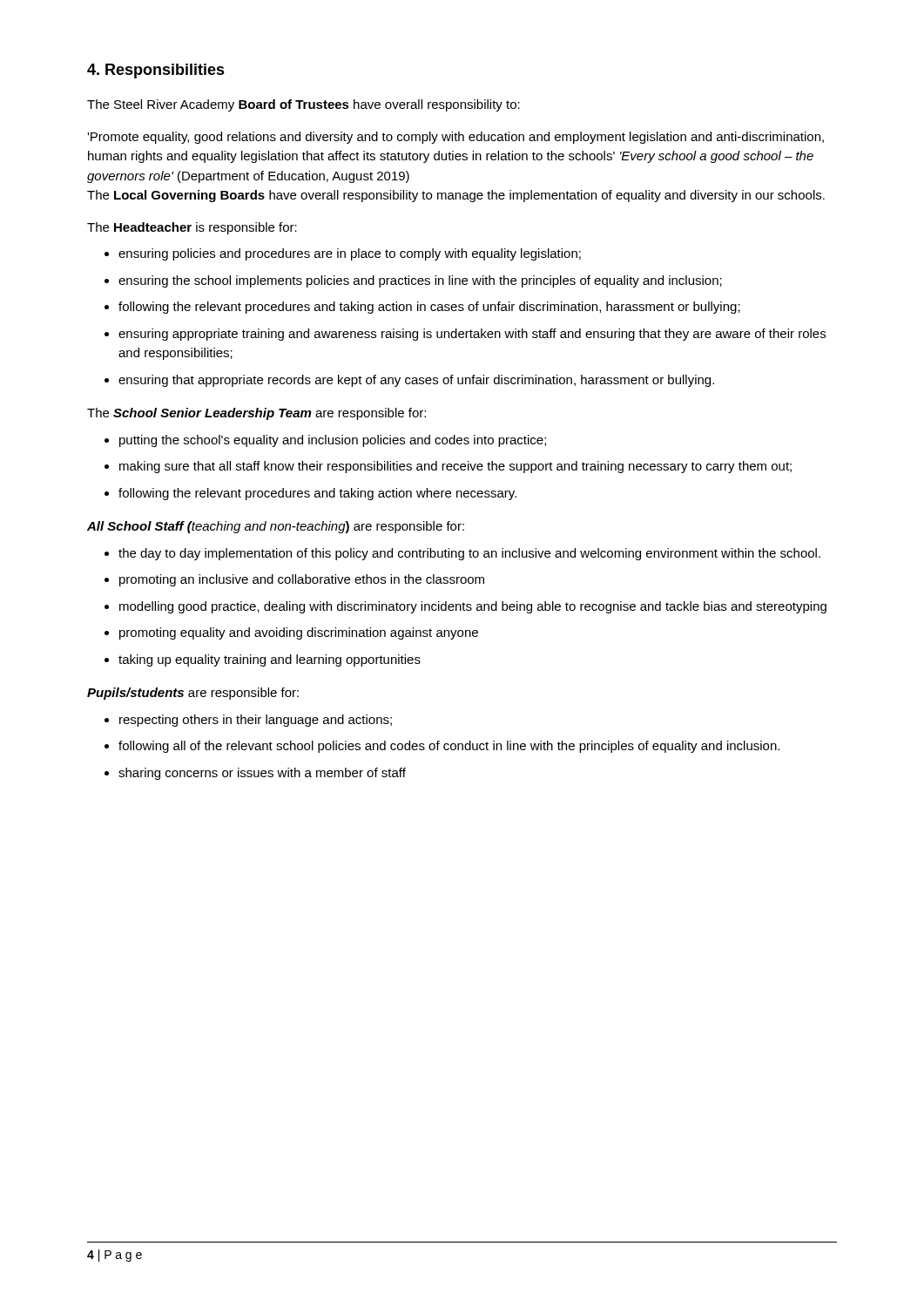924x1307 pixels.
Task: Point to "The Headteacher is responsible for:"
Action: pyautogui.click(x=192, y=227)
